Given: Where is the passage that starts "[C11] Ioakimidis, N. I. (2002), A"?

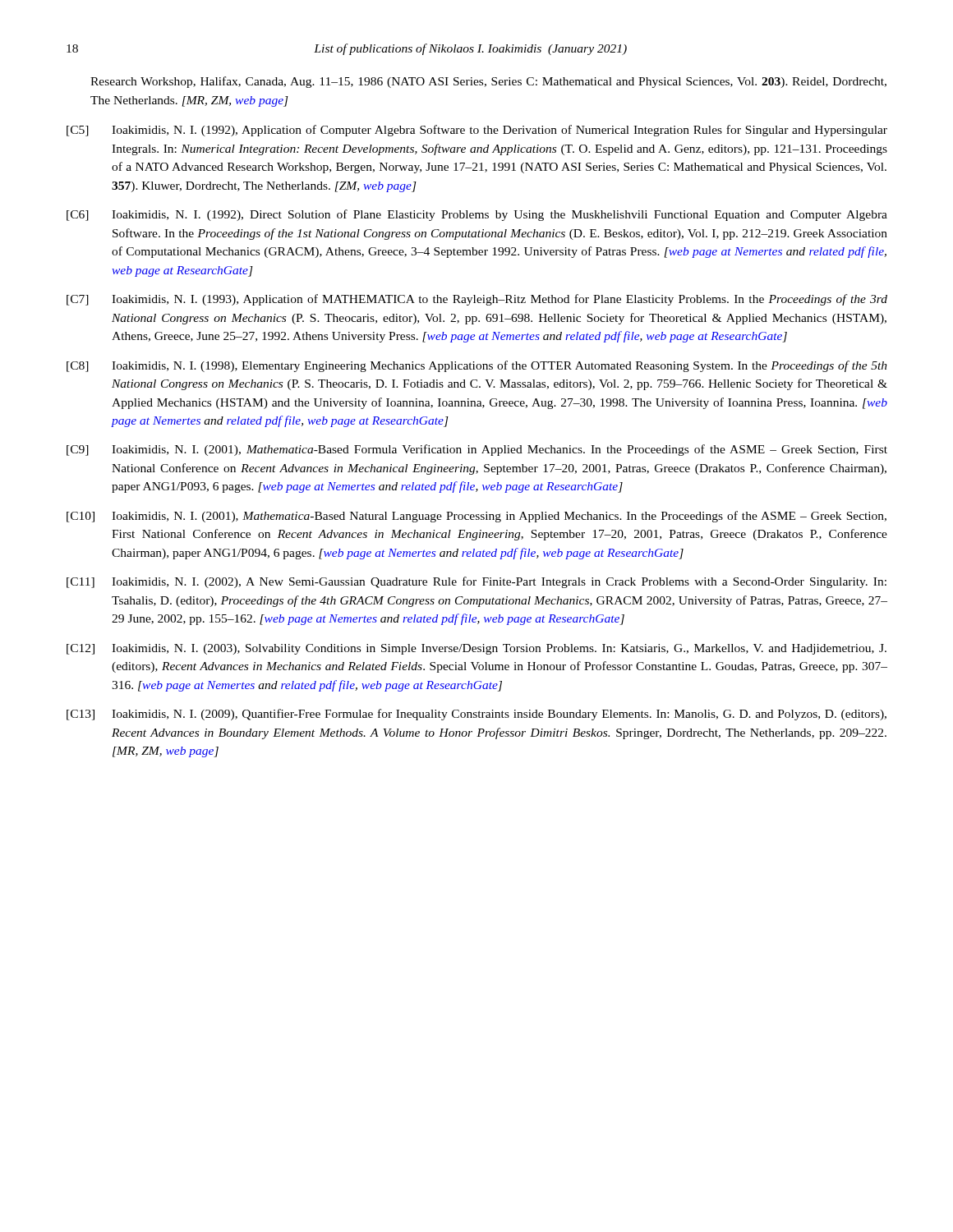Looking at the screenshot, I should 476,600.
